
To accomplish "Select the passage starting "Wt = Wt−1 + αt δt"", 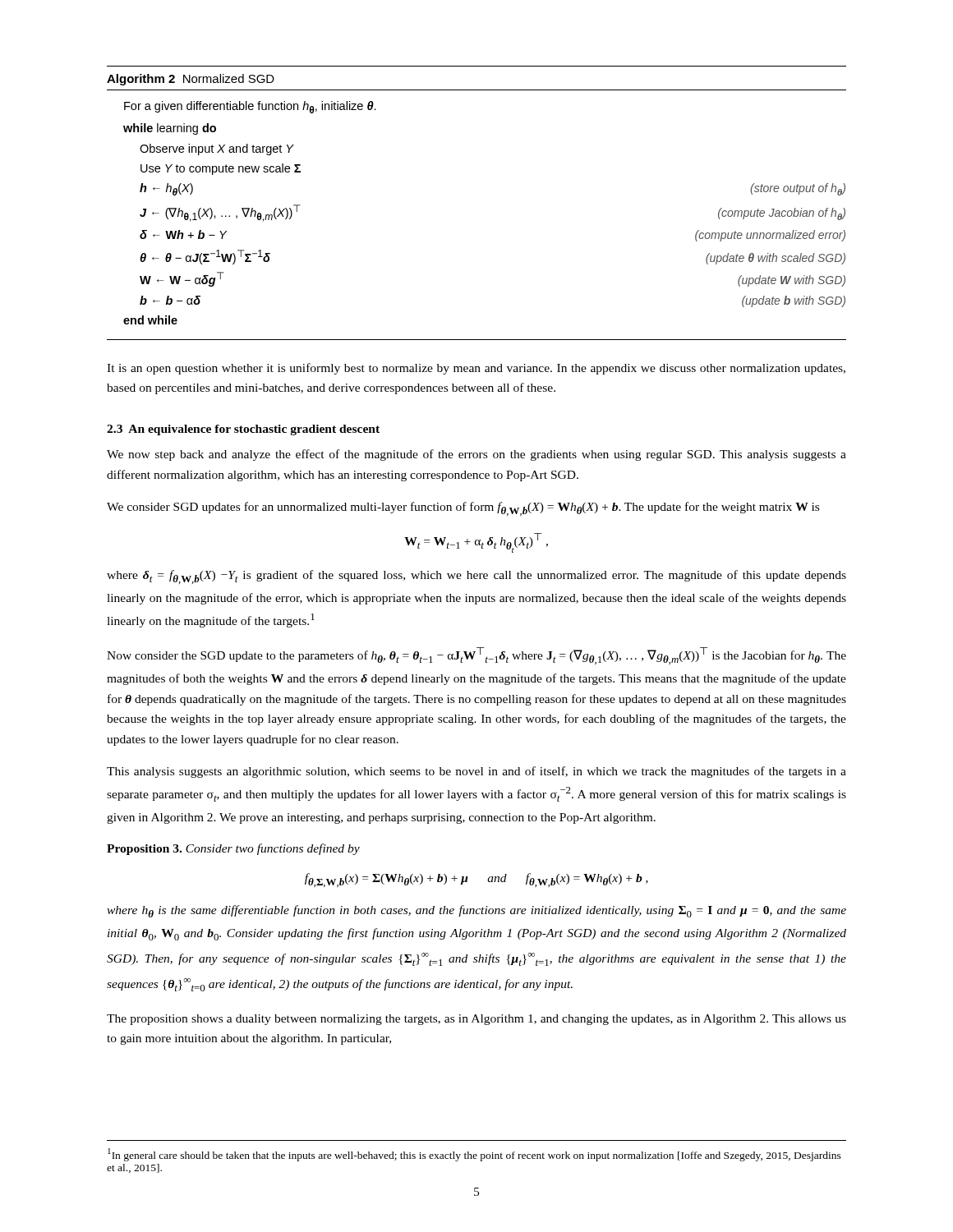I will tap(476, 542).
